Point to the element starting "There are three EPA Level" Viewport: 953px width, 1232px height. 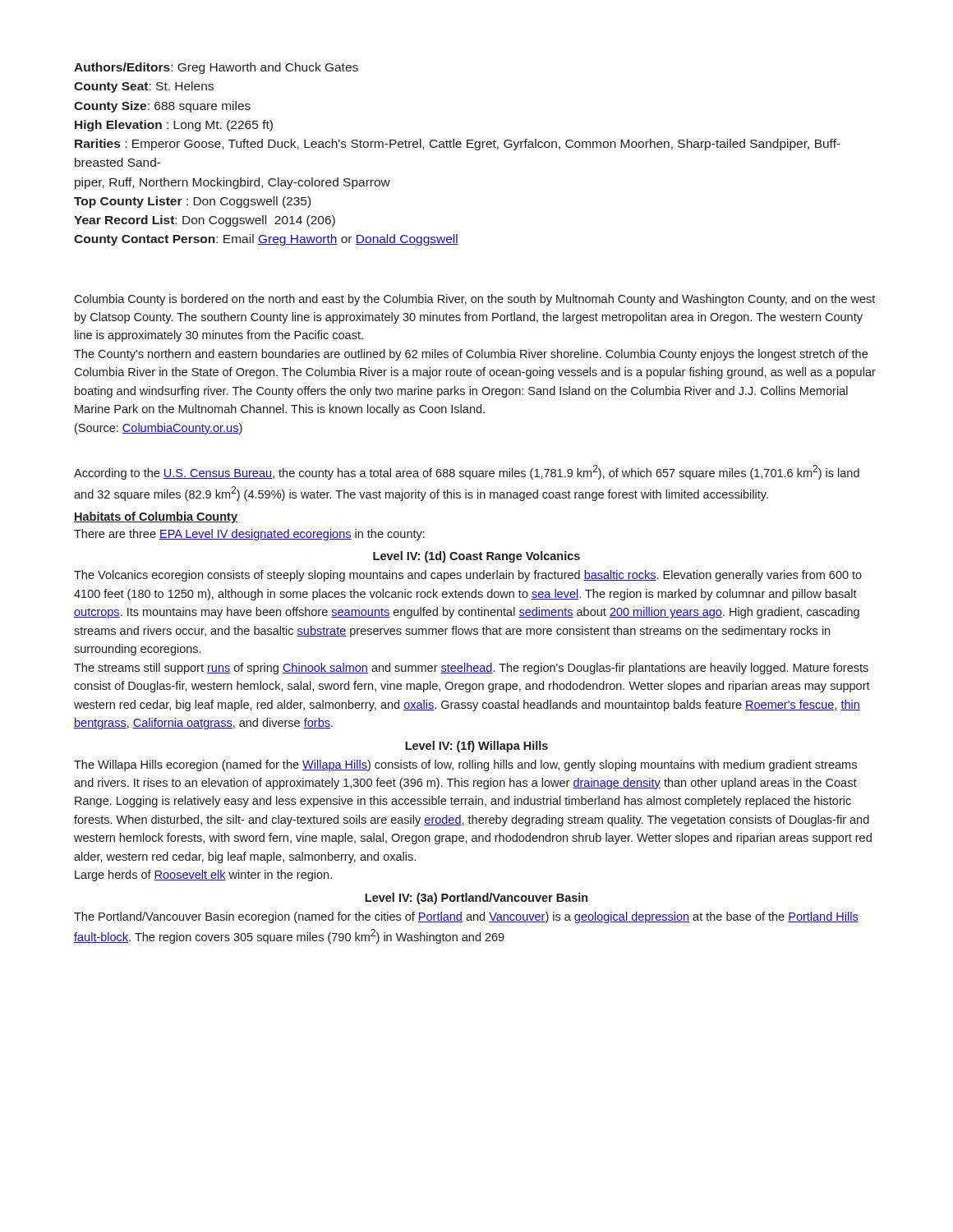(250, 534)
